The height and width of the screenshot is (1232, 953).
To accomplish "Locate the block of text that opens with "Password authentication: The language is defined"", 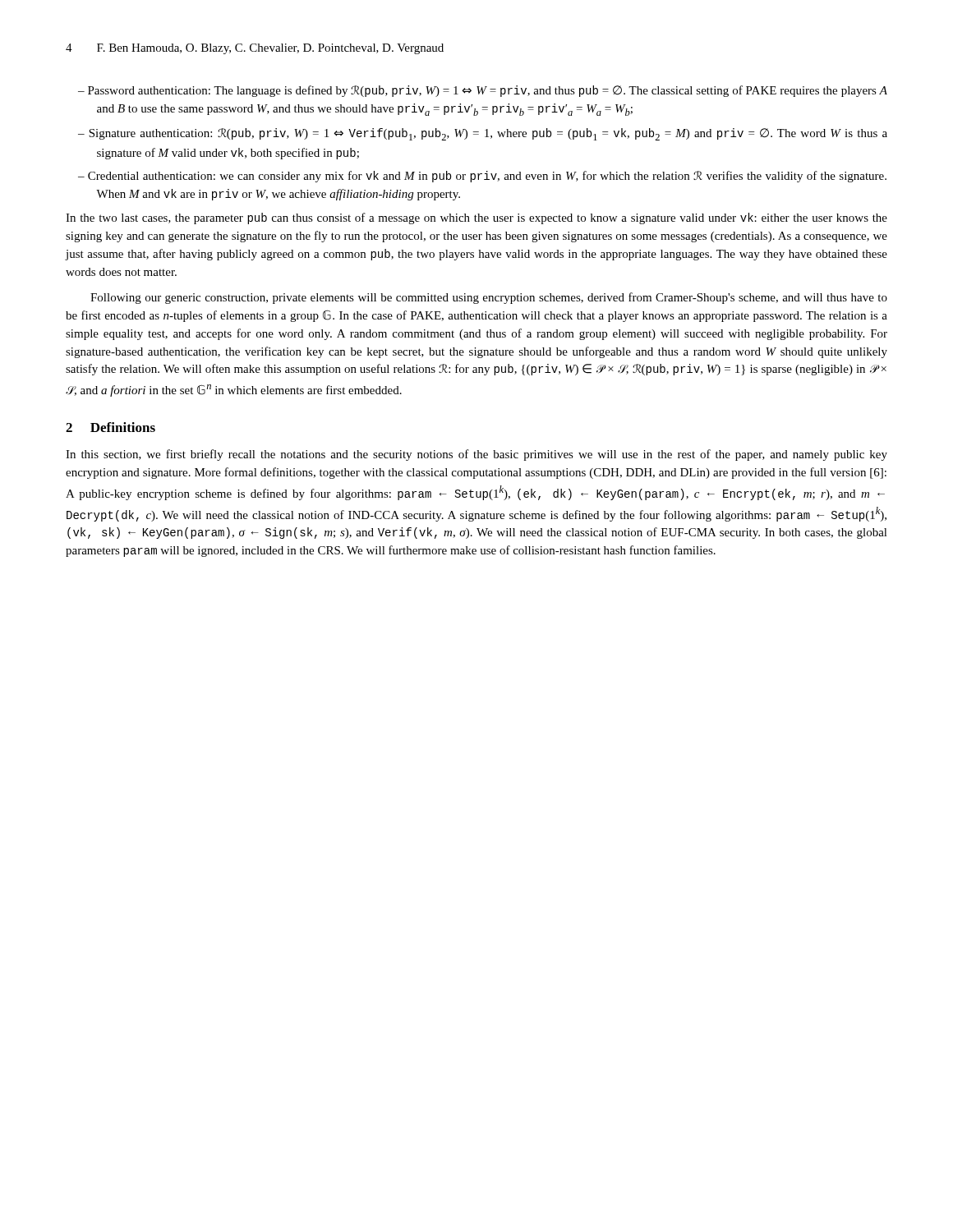I will tap(487, 101).
